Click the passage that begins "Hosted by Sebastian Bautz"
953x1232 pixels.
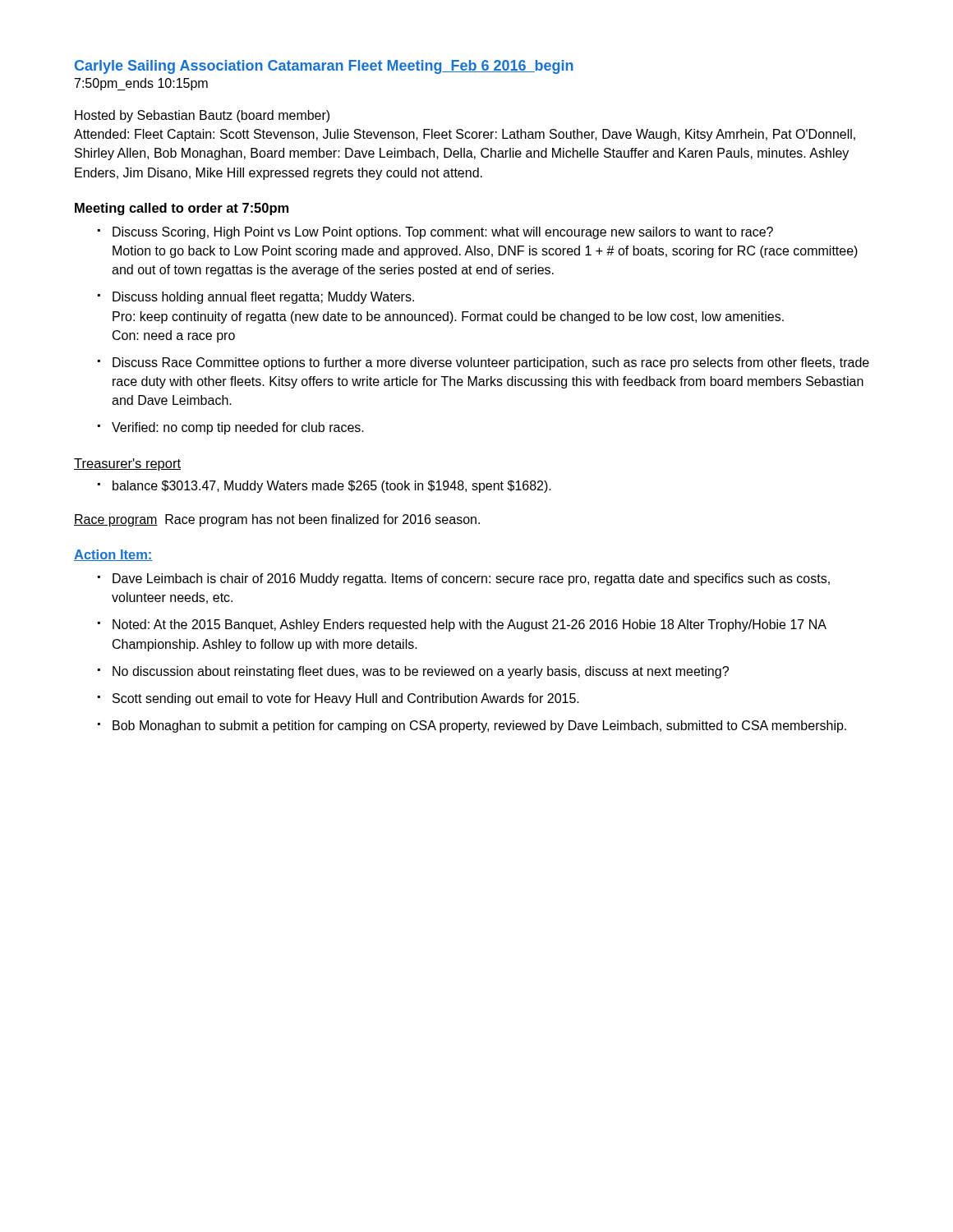pyautogui.click(x=465, y=144)
